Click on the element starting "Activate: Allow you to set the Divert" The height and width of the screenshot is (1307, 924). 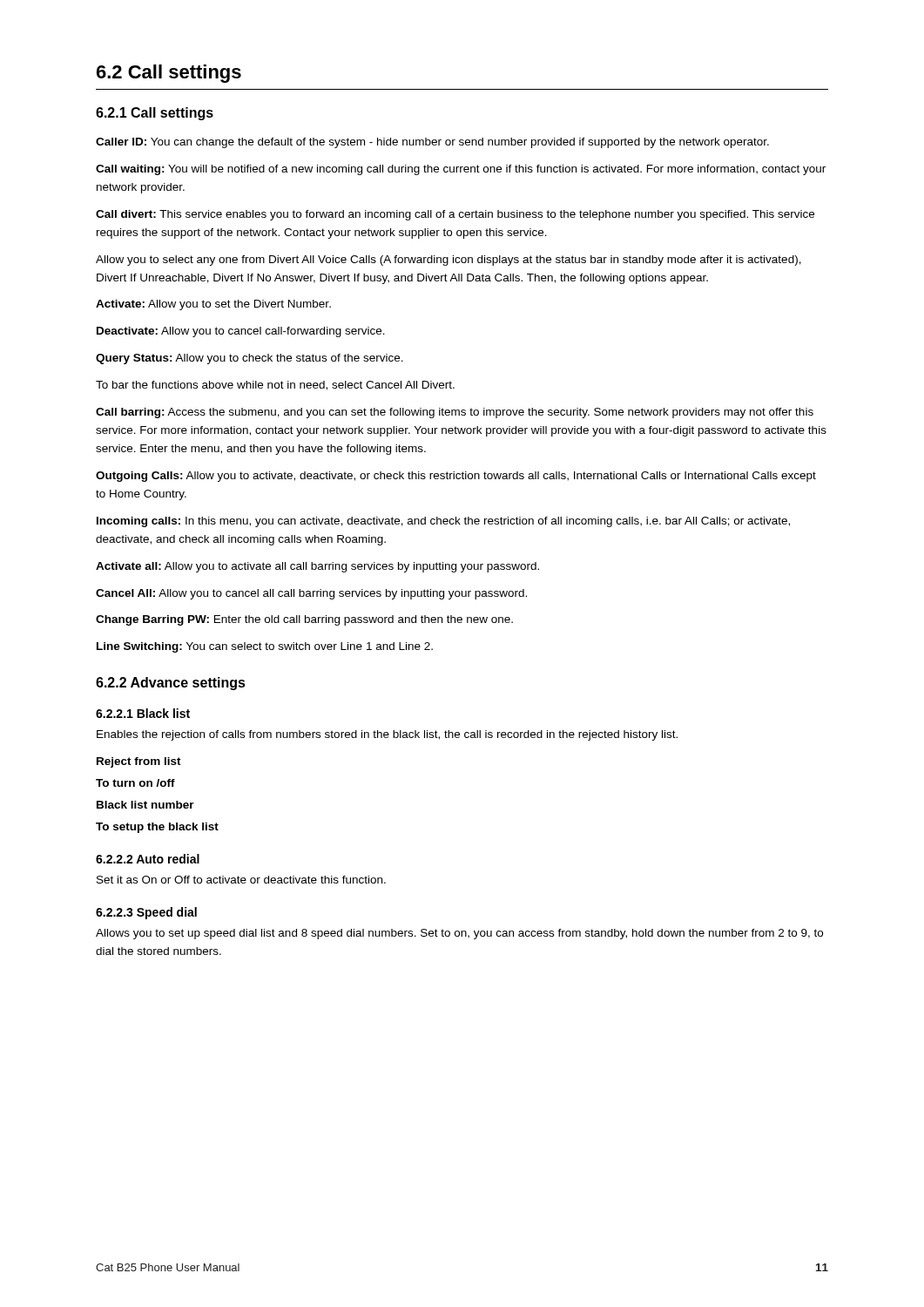coord(214,304)
